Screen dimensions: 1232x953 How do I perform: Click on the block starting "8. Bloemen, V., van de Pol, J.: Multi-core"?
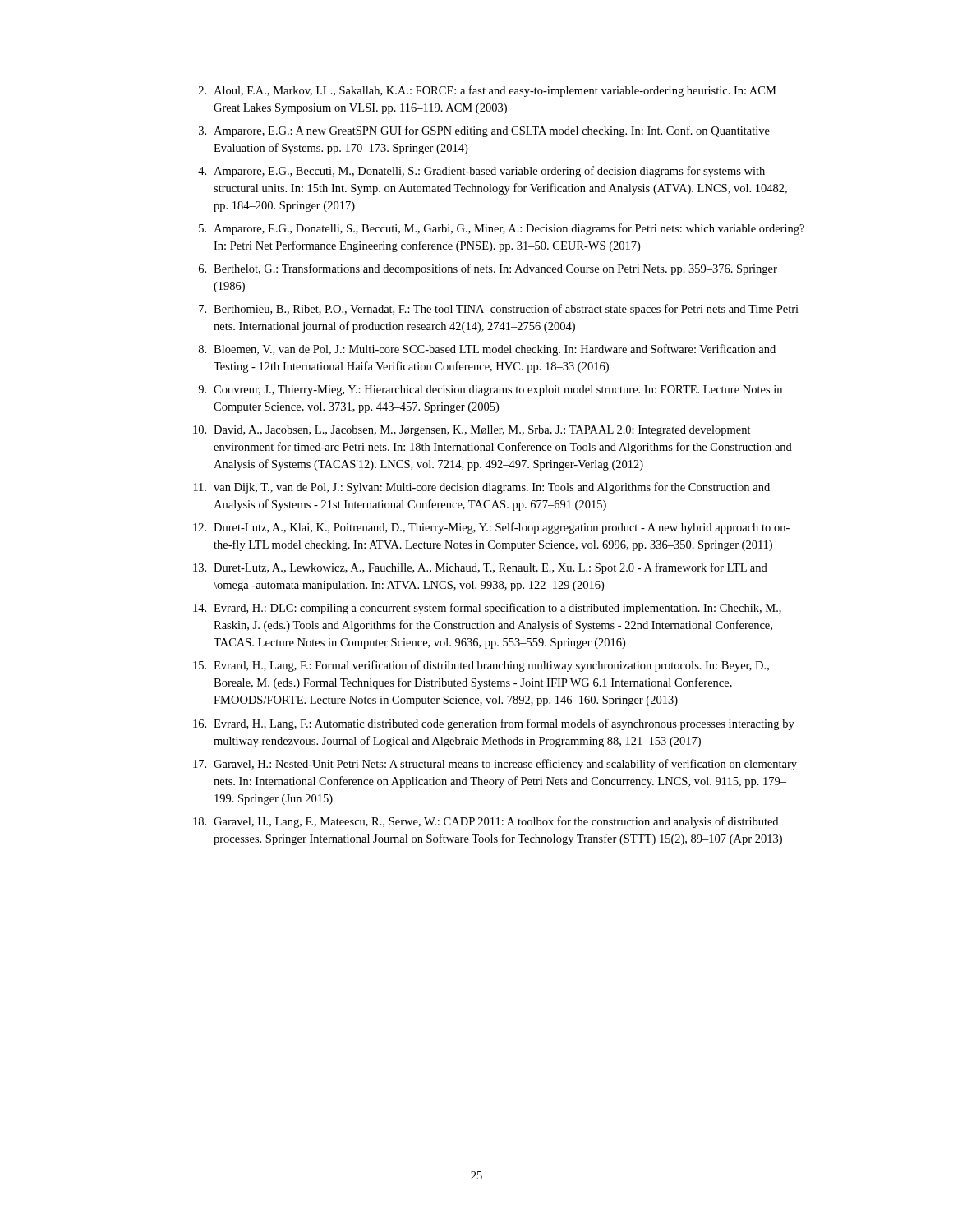coord(493,358)
